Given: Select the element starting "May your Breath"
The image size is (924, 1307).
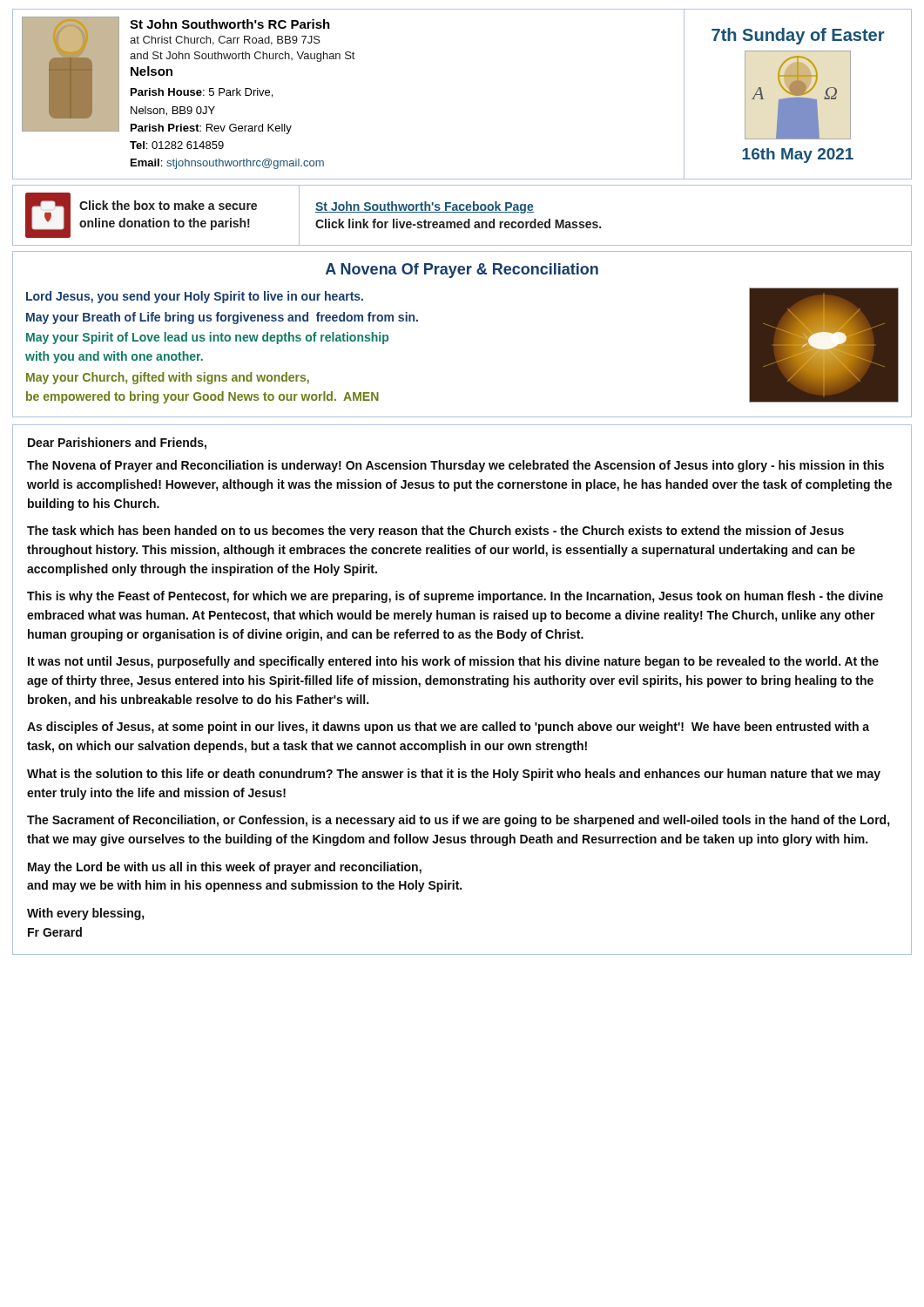Looking at the screenshot, I should pyautogui.click(x=222, y=317).
